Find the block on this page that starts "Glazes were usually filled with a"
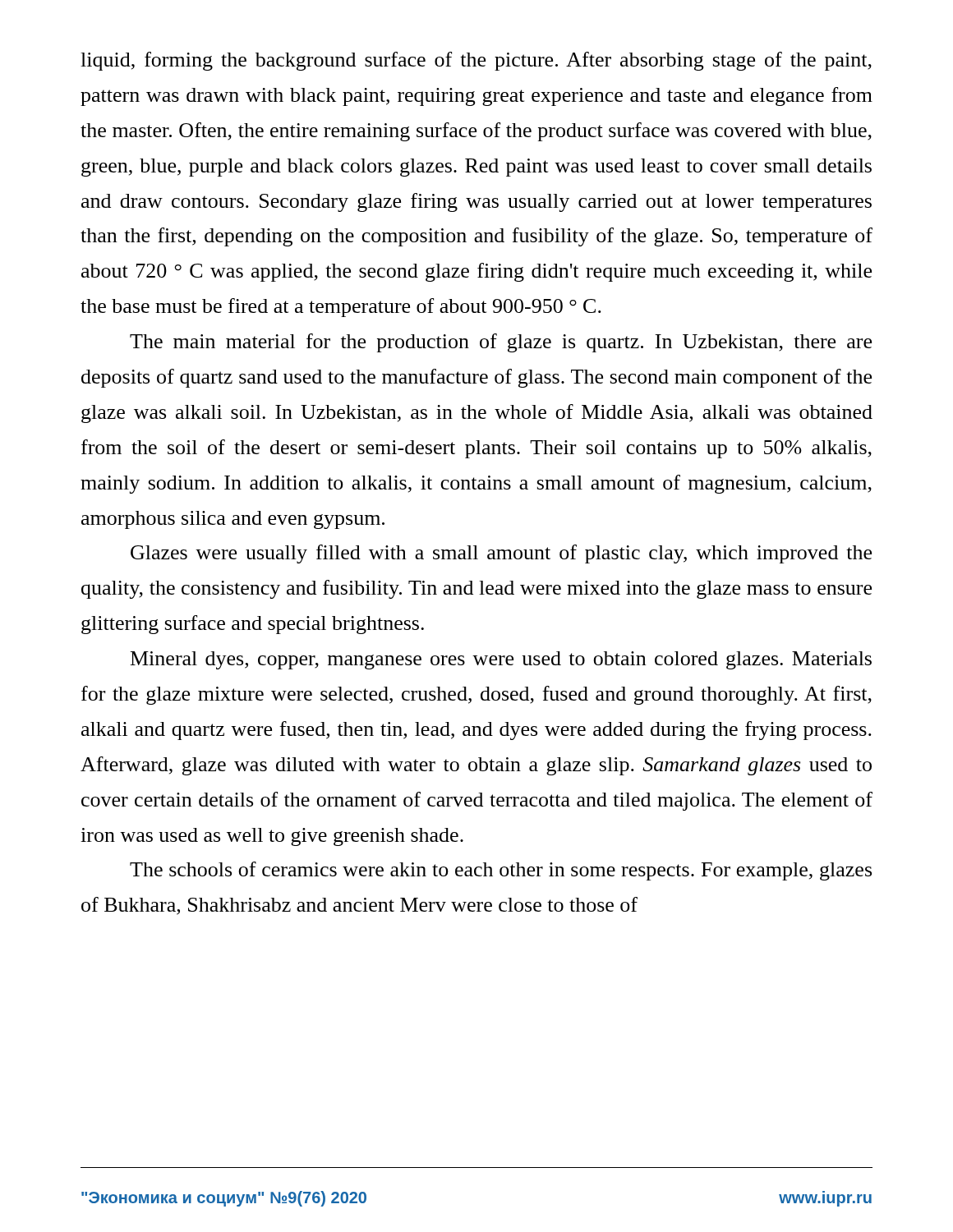 pos(476,588)
